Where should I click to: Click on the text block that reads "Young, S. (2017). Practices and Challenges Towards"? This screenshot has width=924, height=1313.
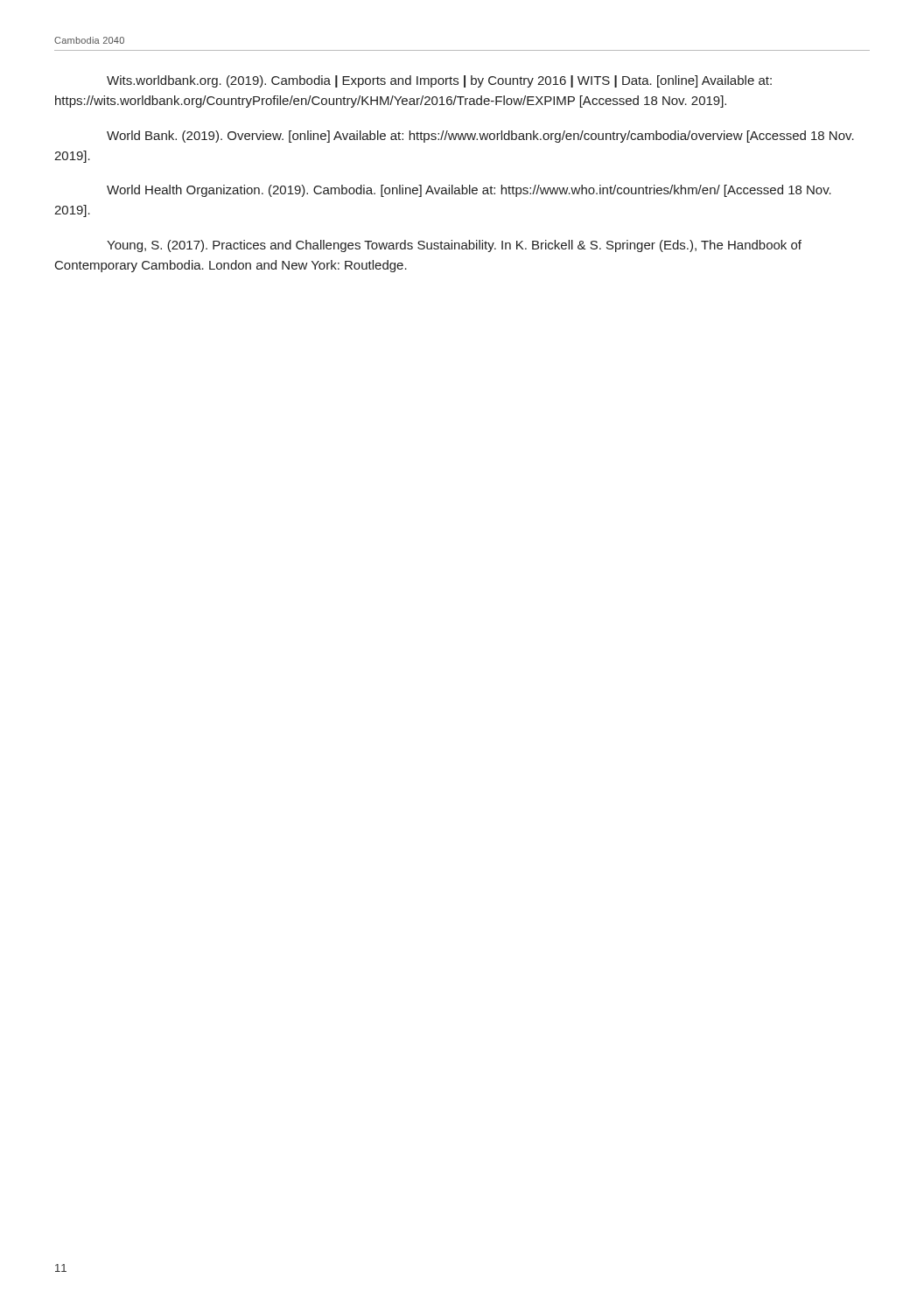point(462,254)
